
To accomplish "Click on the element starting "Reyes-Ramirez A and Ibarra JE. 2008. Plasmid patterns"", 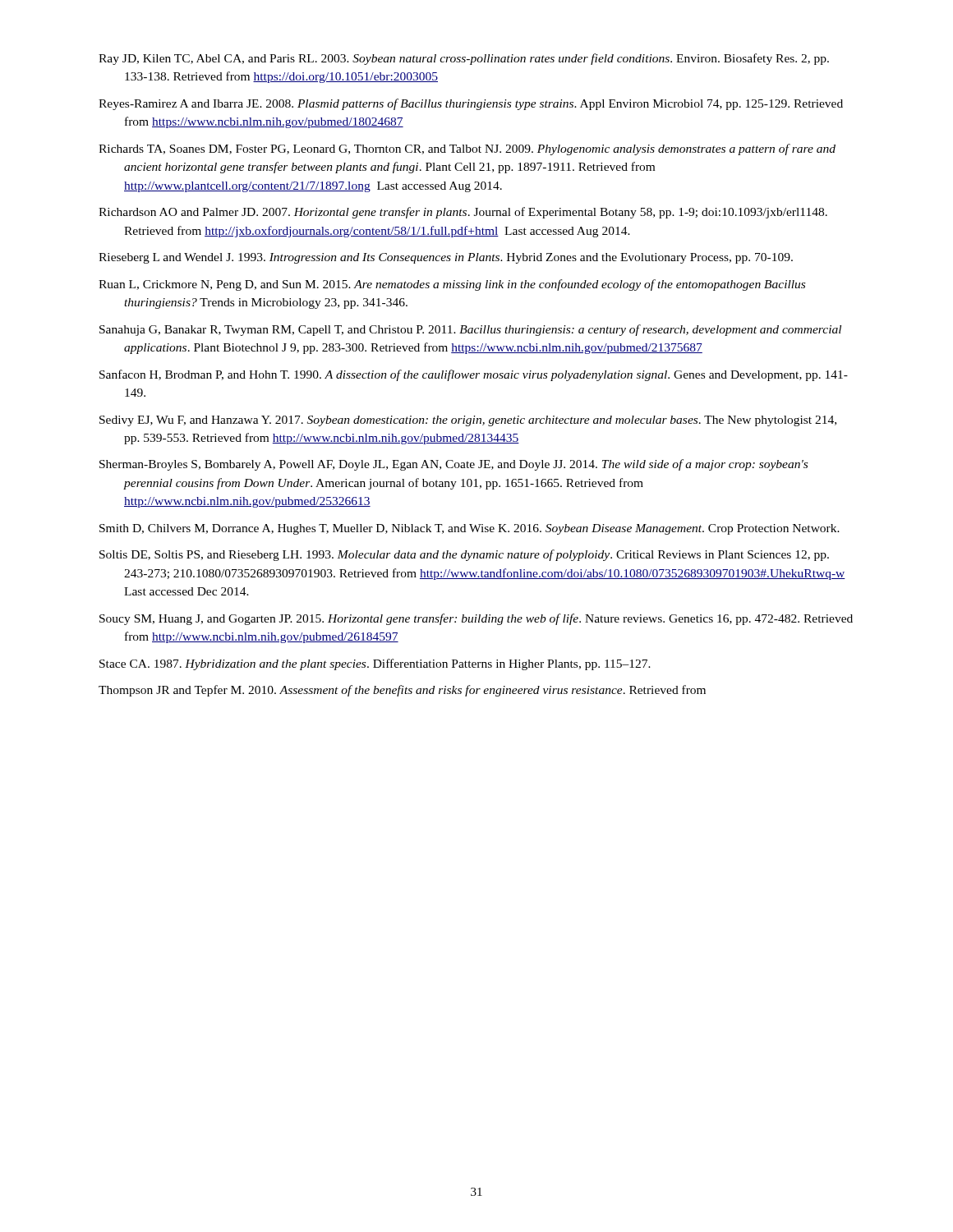I will tap(471, 112).
